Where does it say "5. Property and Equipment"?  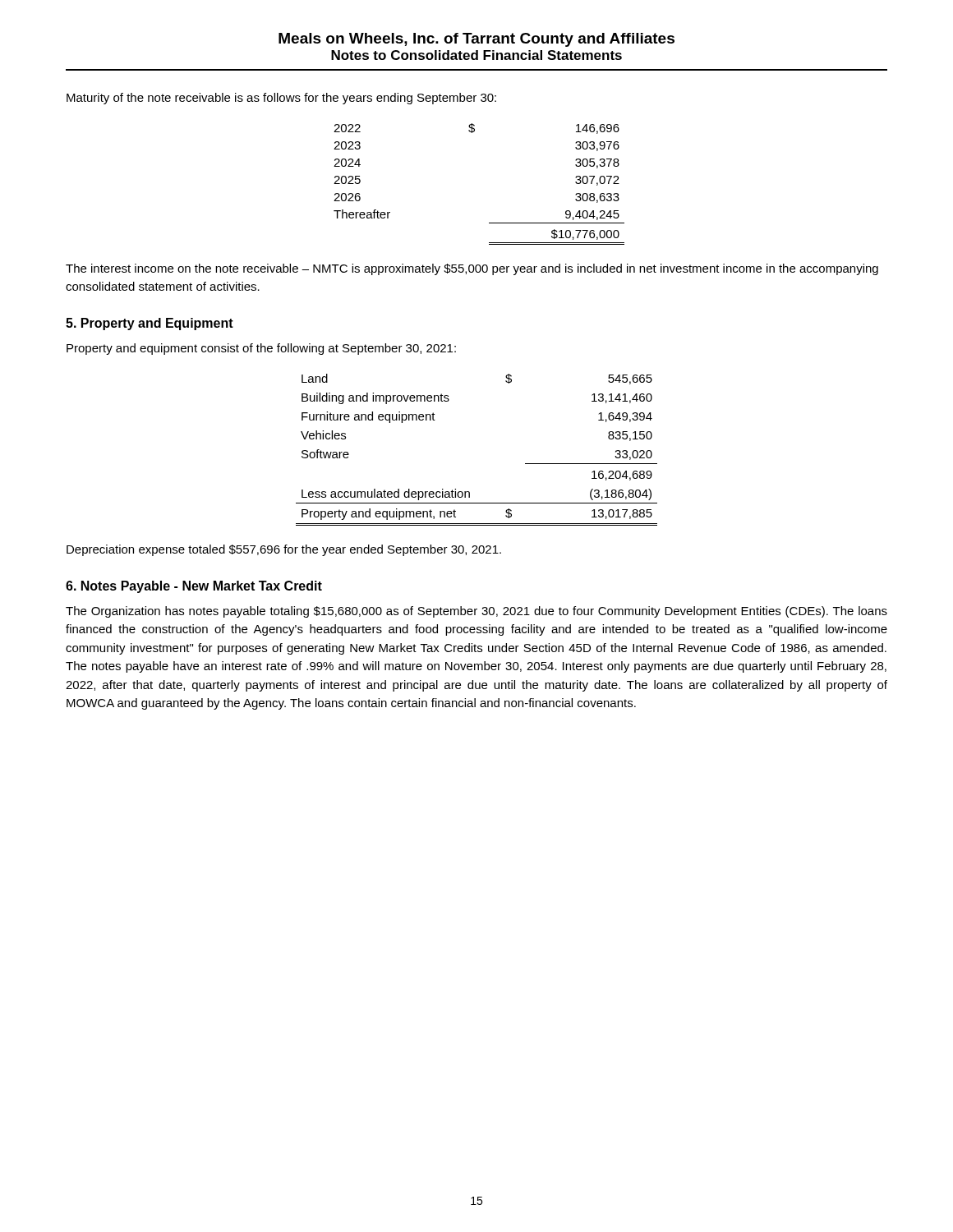pos(149,323)
